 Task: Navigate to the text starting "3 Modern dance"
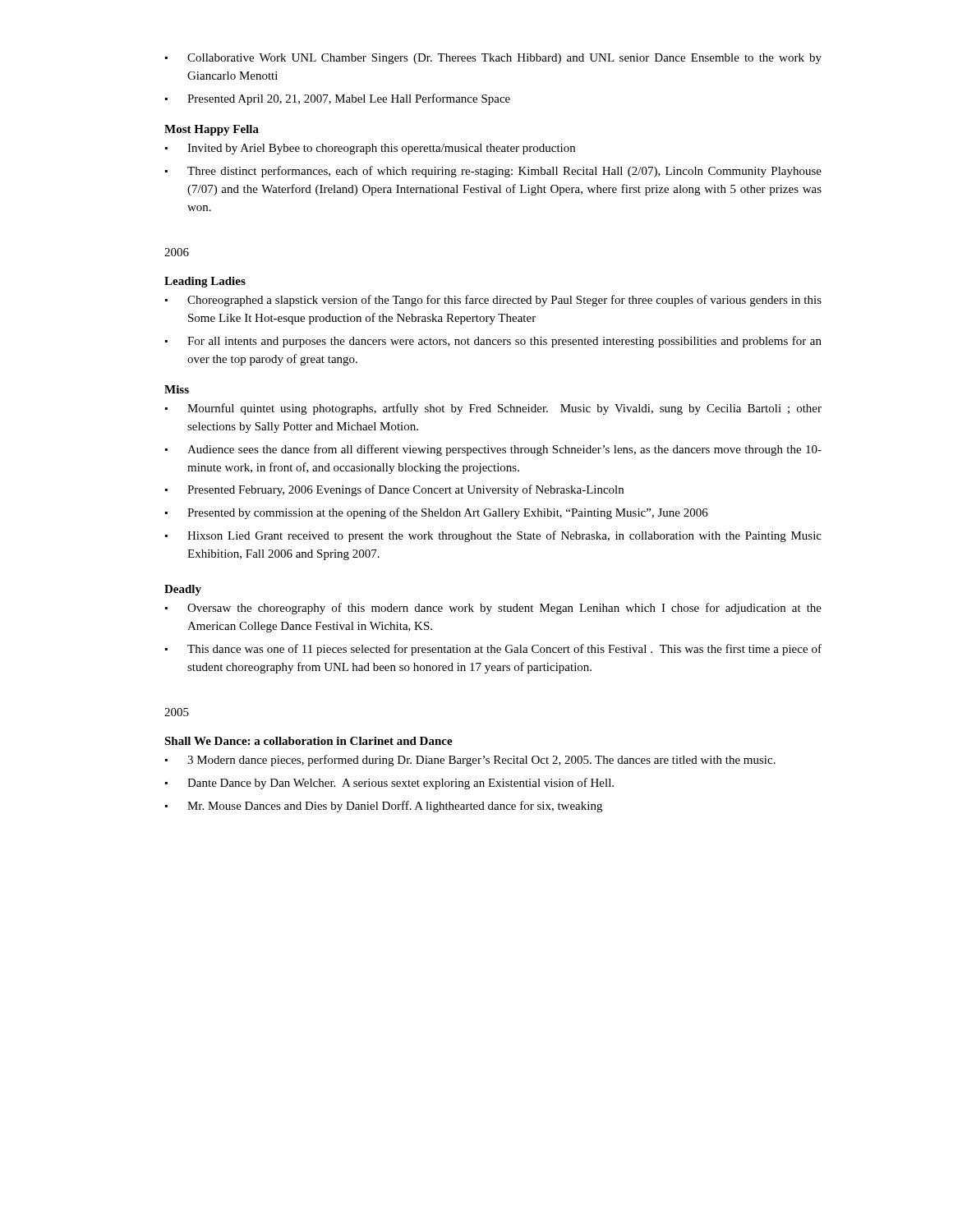(x=504, y=761)
